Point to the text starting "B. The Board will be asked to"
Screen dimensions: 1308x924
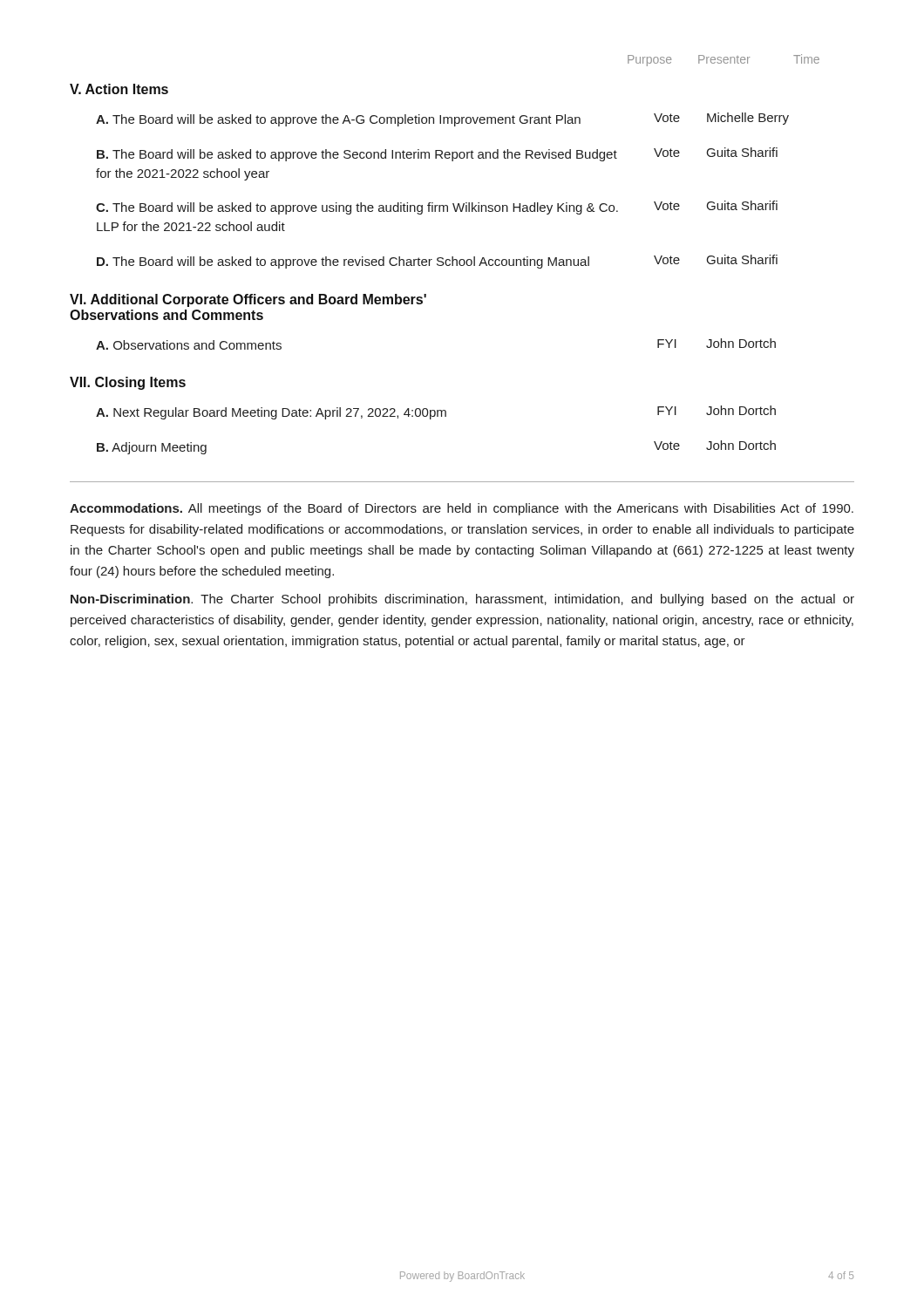[449, 164]
